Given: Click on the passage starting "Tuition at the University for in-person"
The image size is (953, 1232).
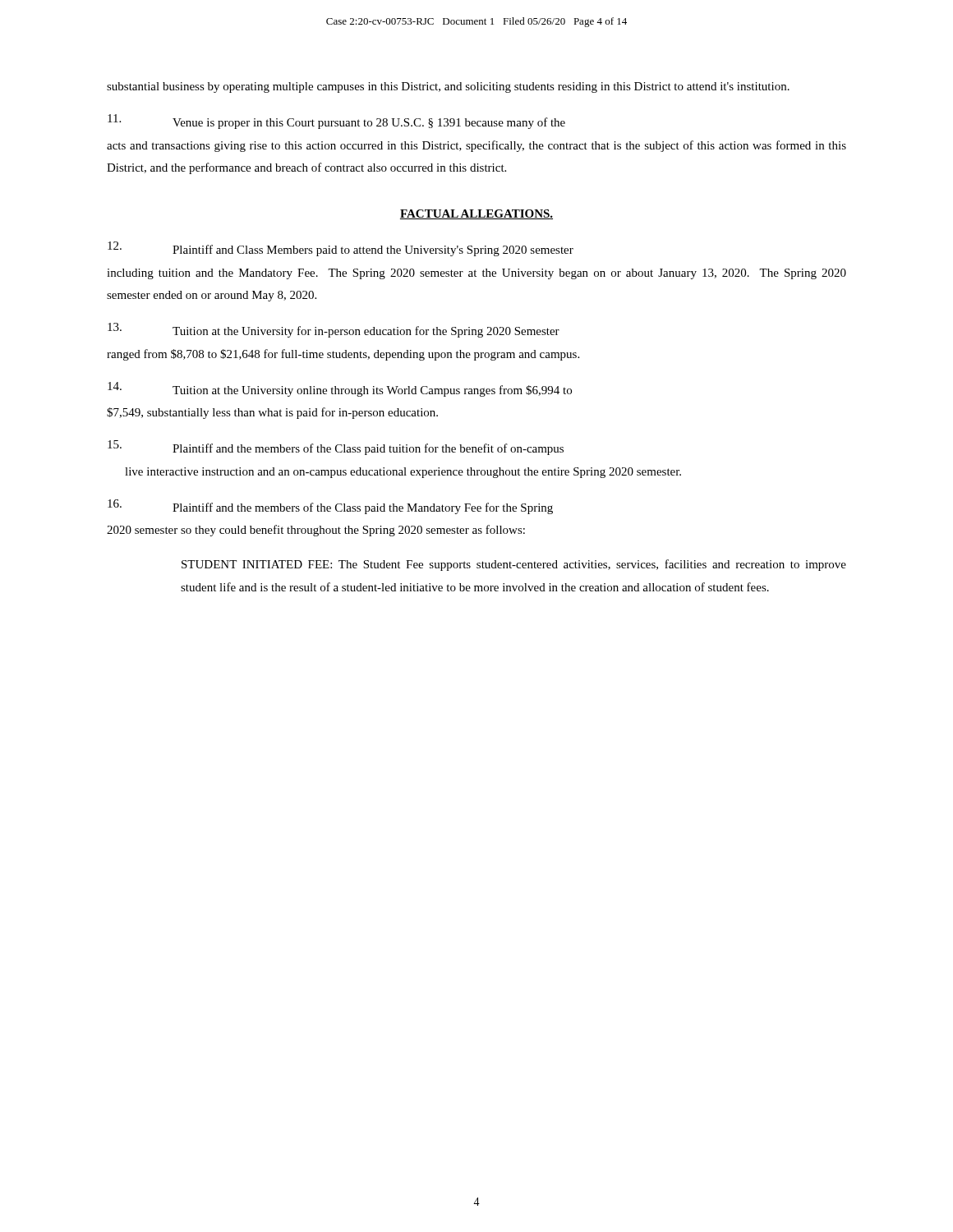Looking at the screenshot, I should (476, 343).
